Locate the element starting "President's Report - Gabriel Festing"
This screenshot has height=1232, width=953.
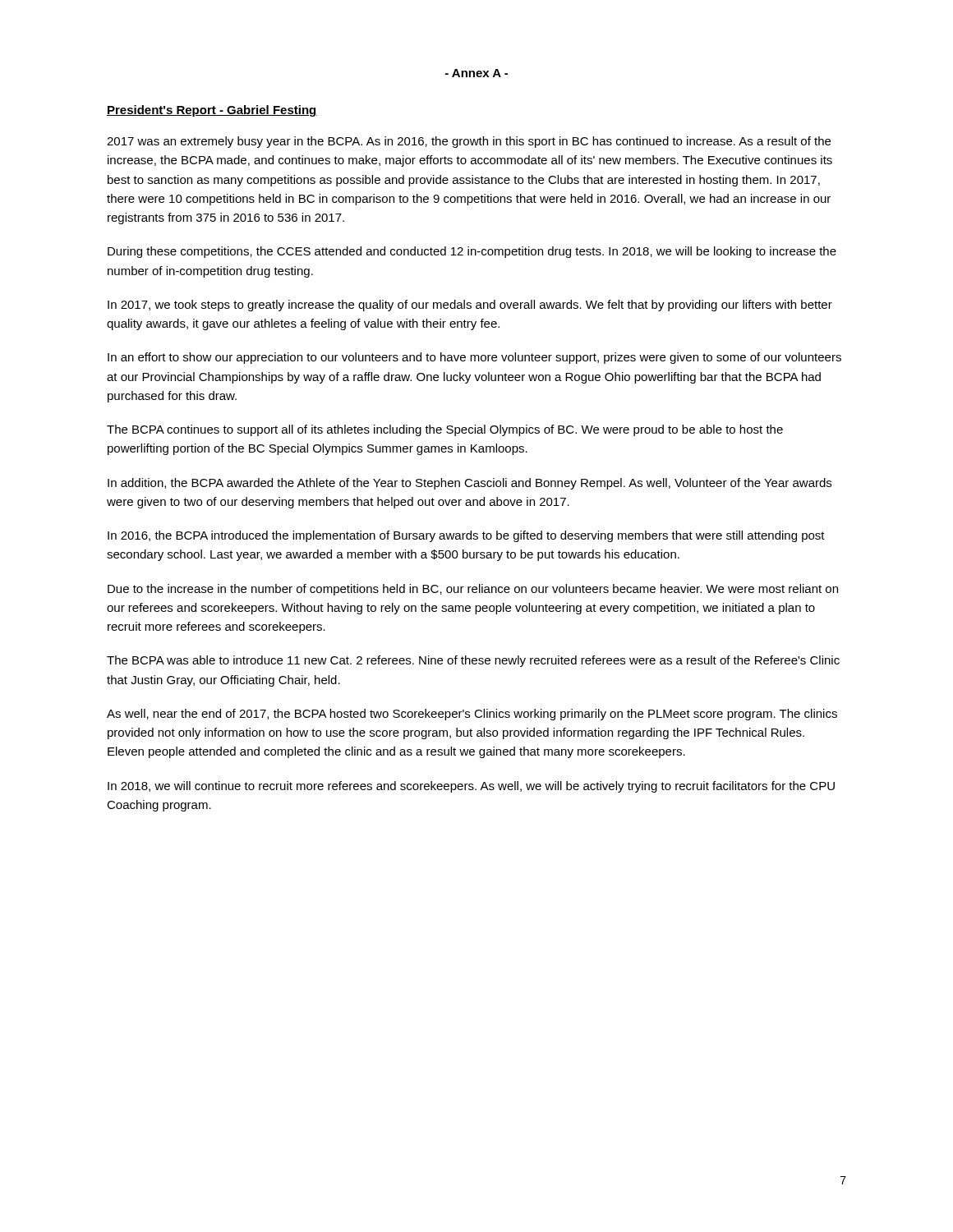coord(212,110)
